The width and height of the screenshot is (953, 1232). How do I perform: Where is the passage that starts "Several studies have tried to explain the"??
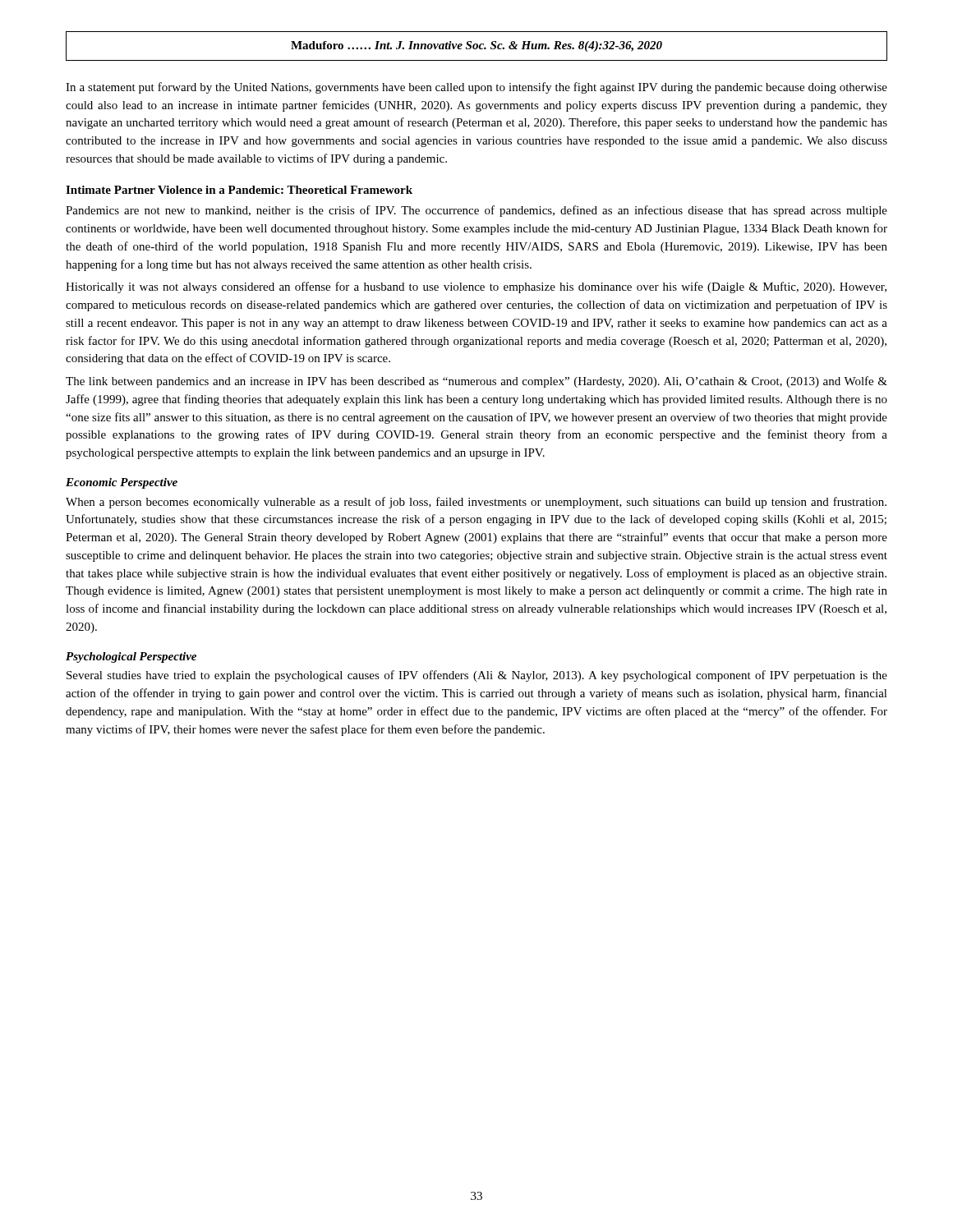click(476, 702)
